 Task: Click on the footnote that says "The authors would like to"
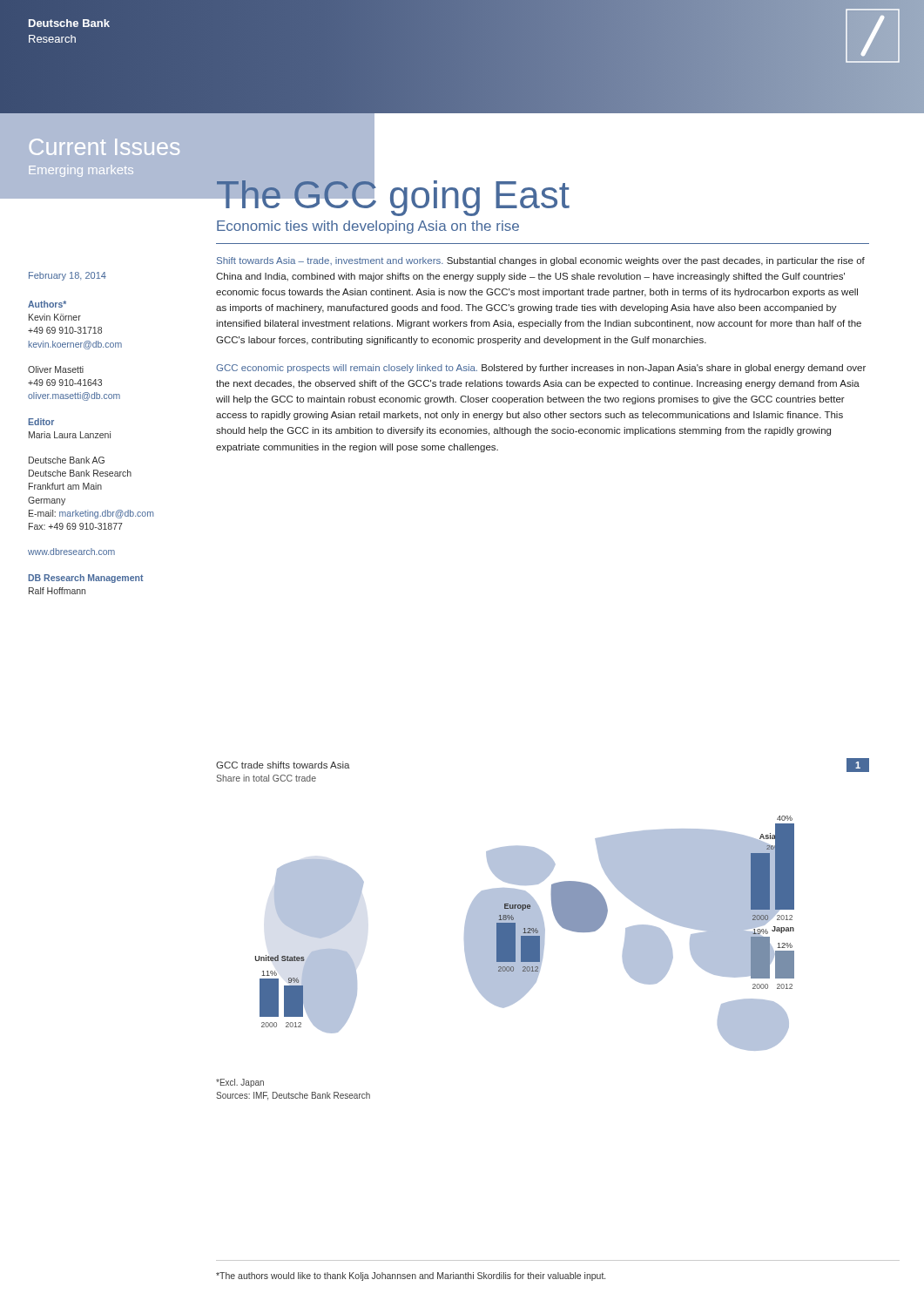pyautogui.click(x=411, y=1276)
